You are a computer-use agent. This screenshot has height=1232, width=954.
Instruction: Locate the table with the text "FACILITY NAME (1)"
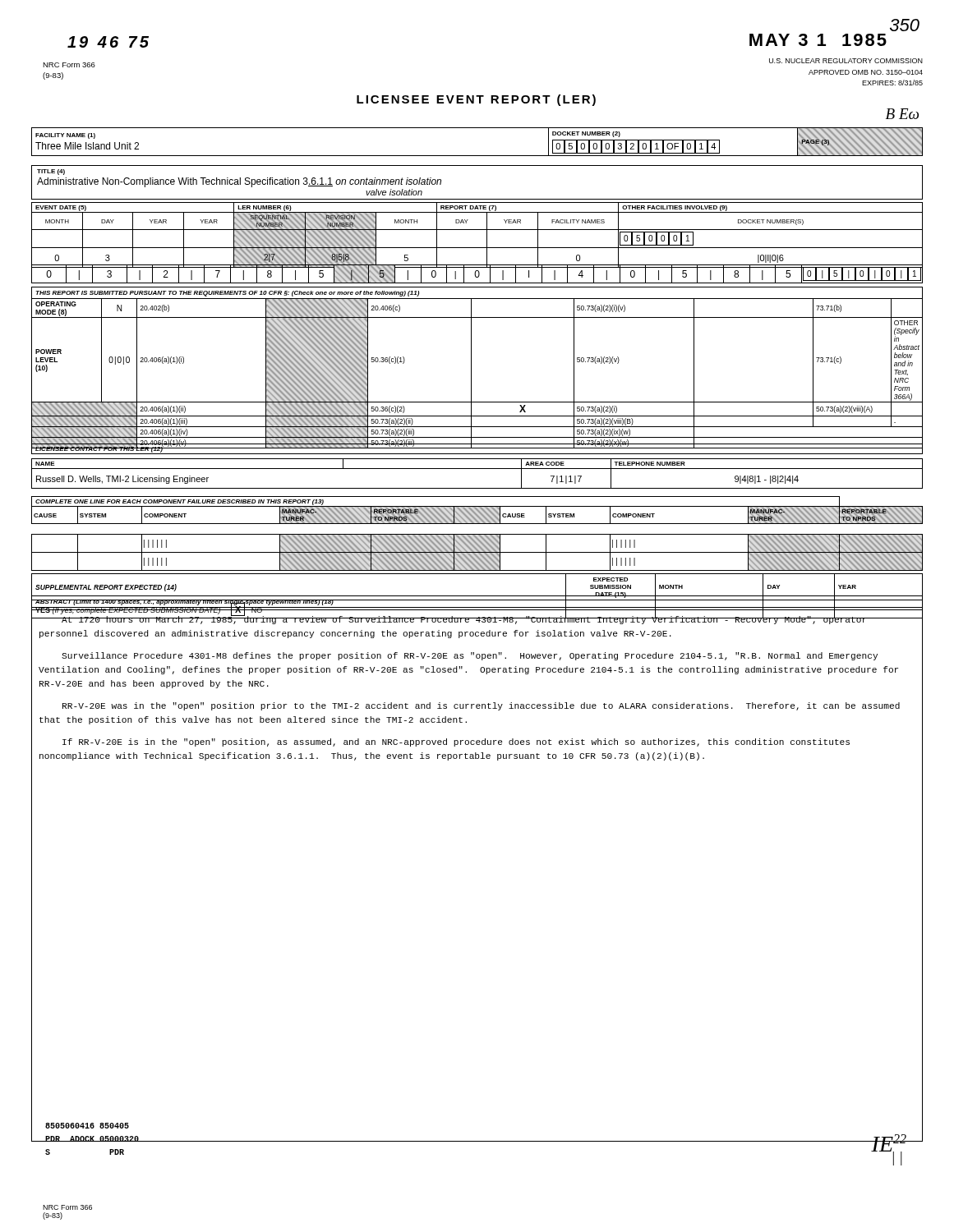(x=477, y=142)
